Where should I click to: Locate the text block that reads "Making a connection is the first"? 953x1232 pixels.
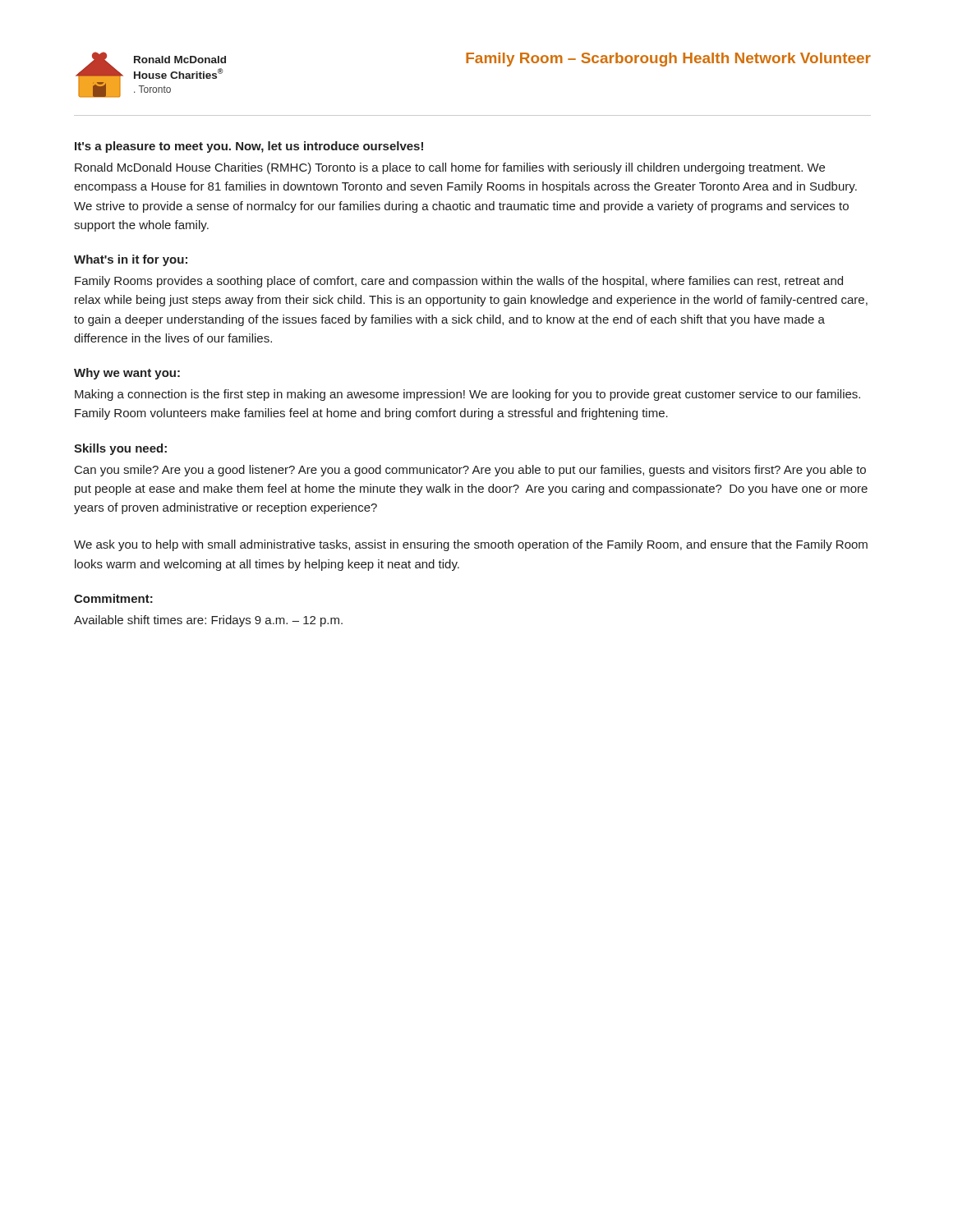click(468, 403)
